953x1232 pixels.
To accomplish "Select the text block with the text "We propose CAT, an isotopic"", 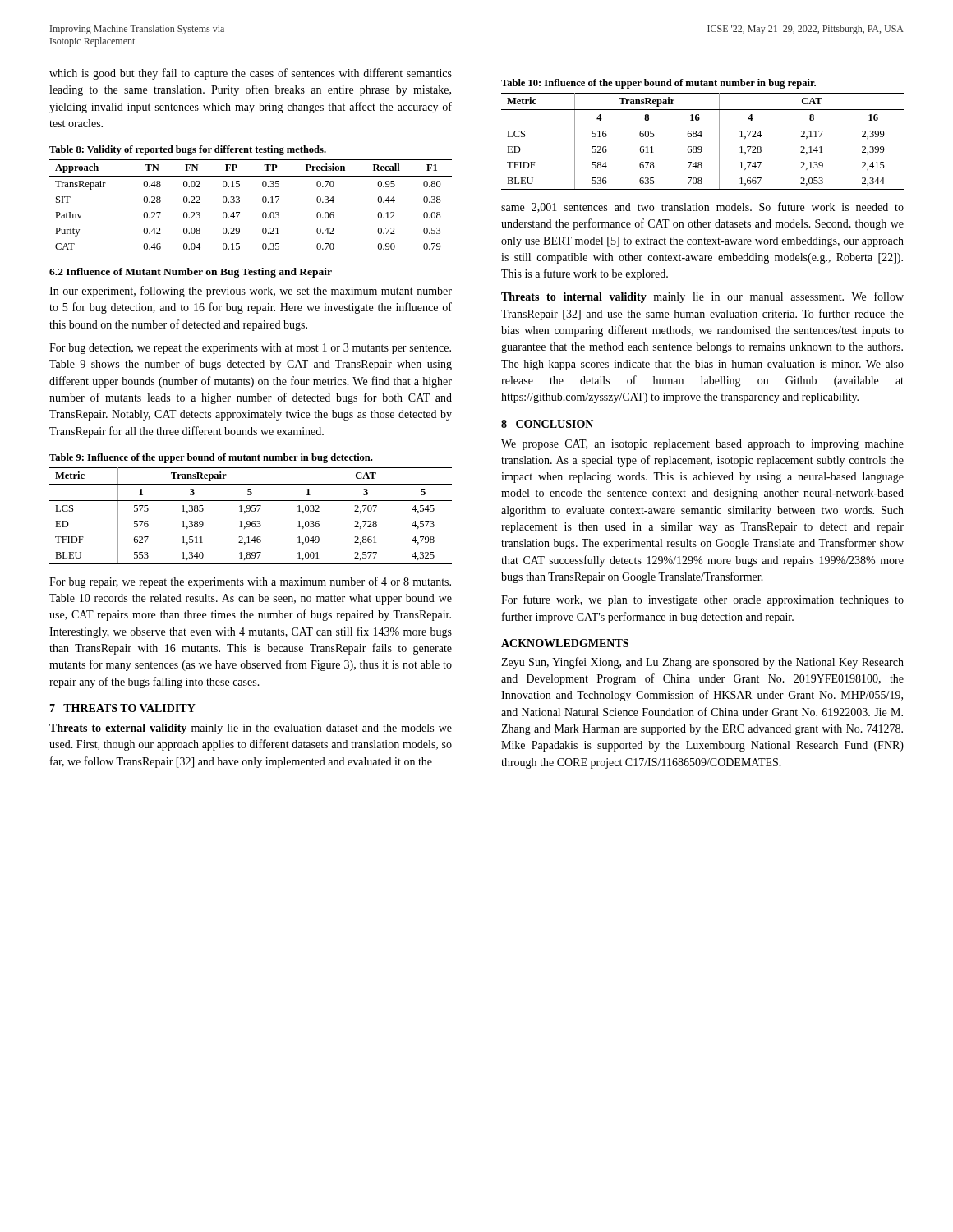I will click(x=702, y=531).
